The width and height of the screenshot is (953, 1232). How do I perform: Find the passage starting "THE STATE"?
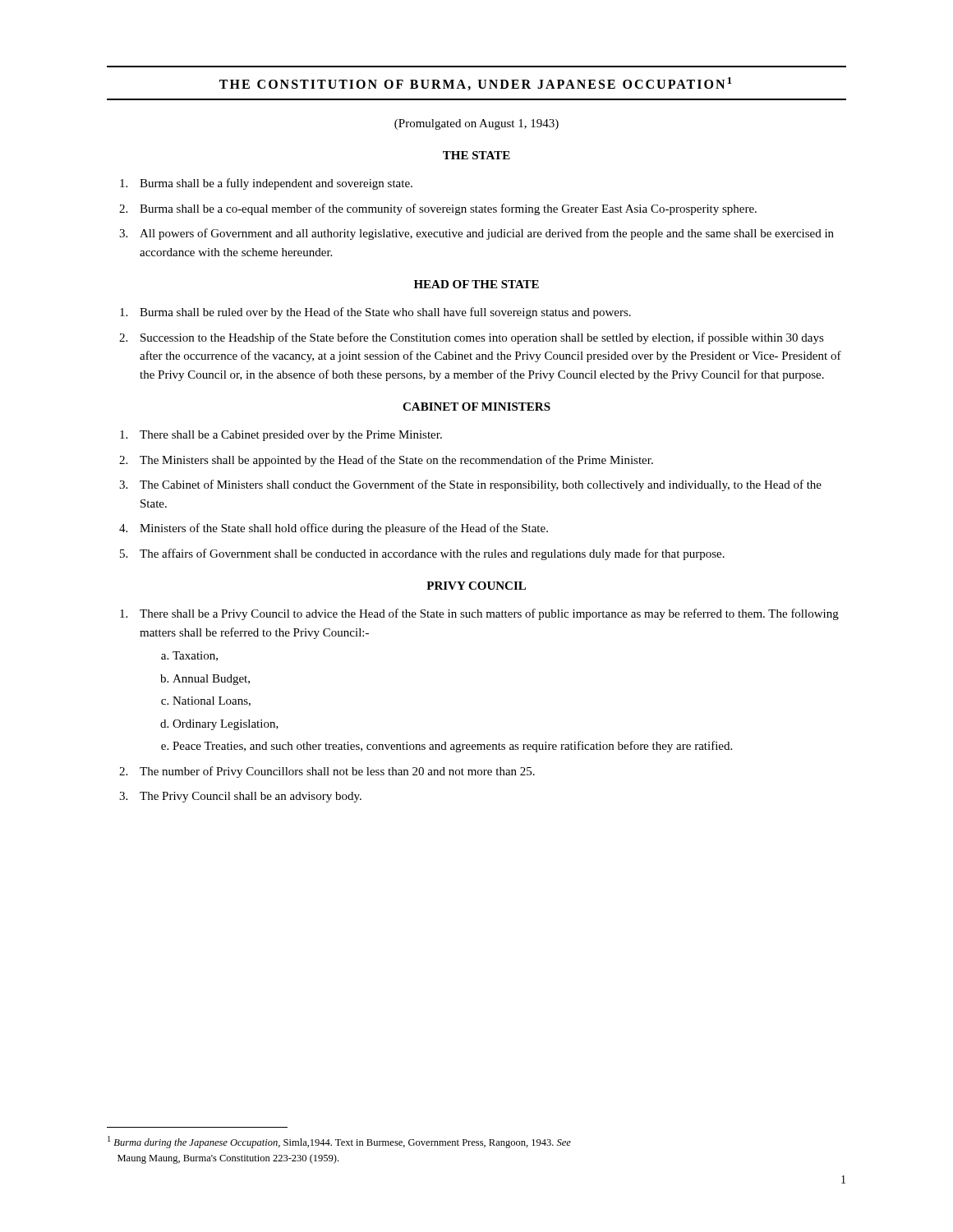tap(476, 156)
